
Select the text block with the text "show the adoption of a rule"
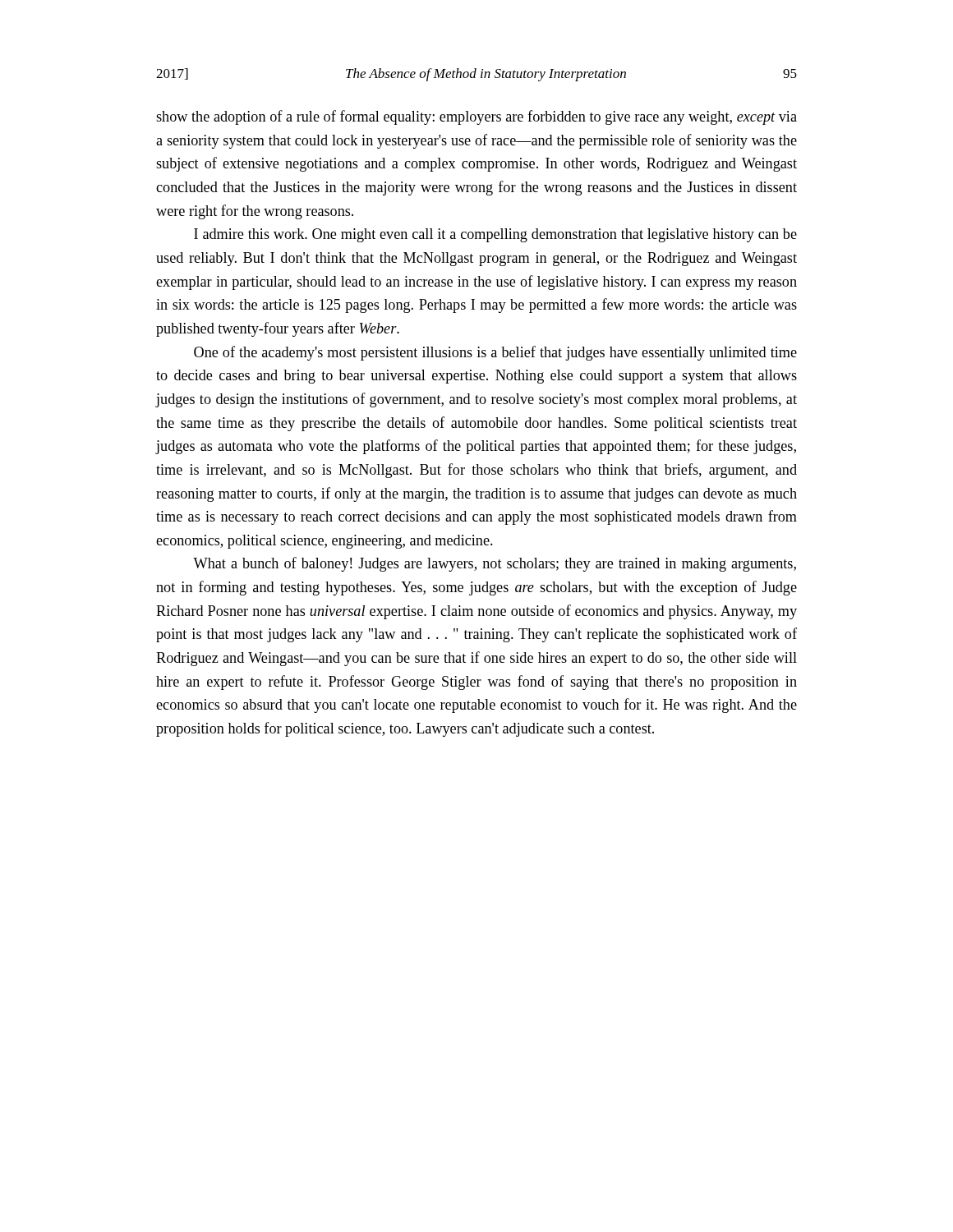click(x=476, y=423)
